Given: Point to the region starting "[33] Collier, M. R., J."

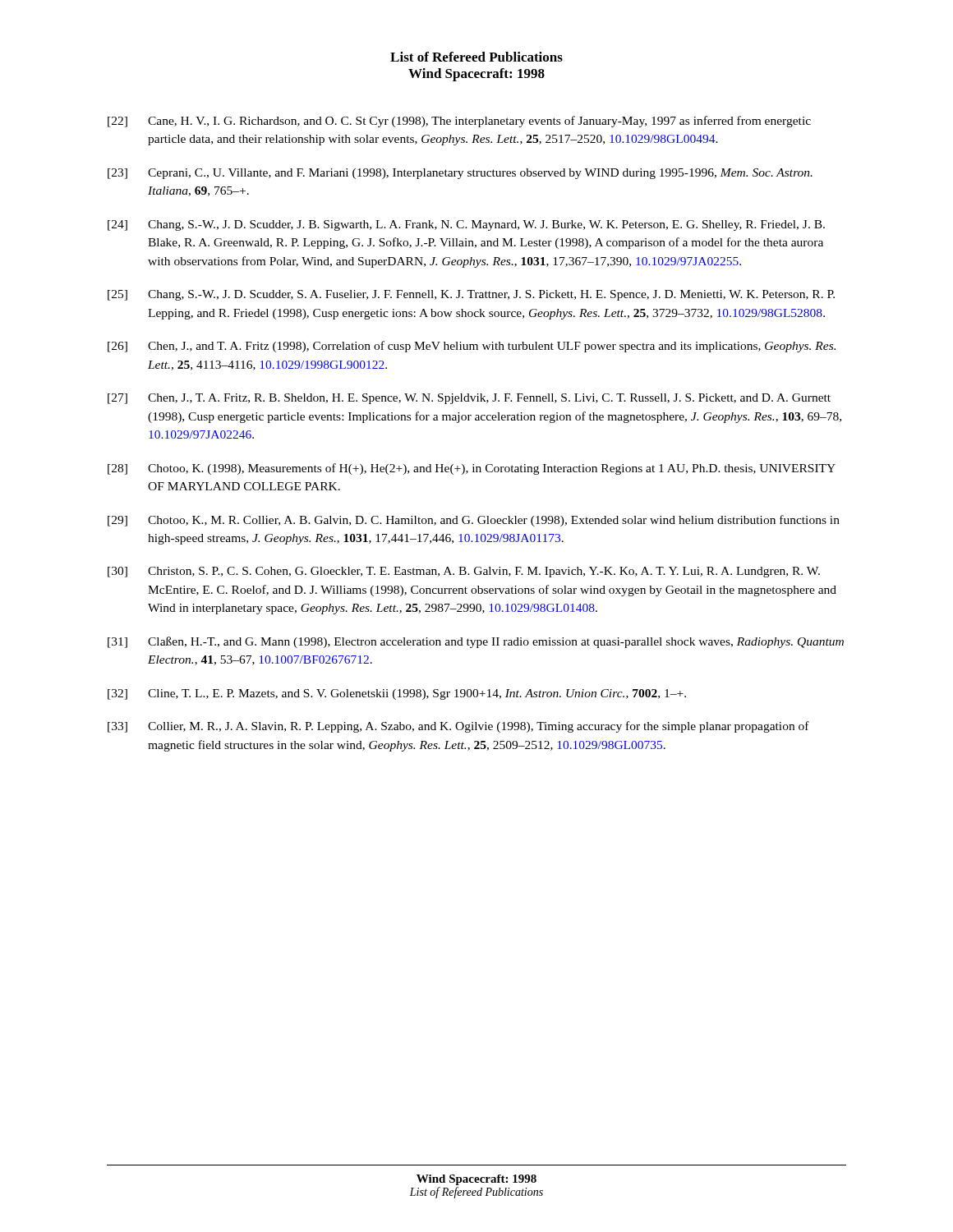Looking at the screenshot, I should click(476, 736).
